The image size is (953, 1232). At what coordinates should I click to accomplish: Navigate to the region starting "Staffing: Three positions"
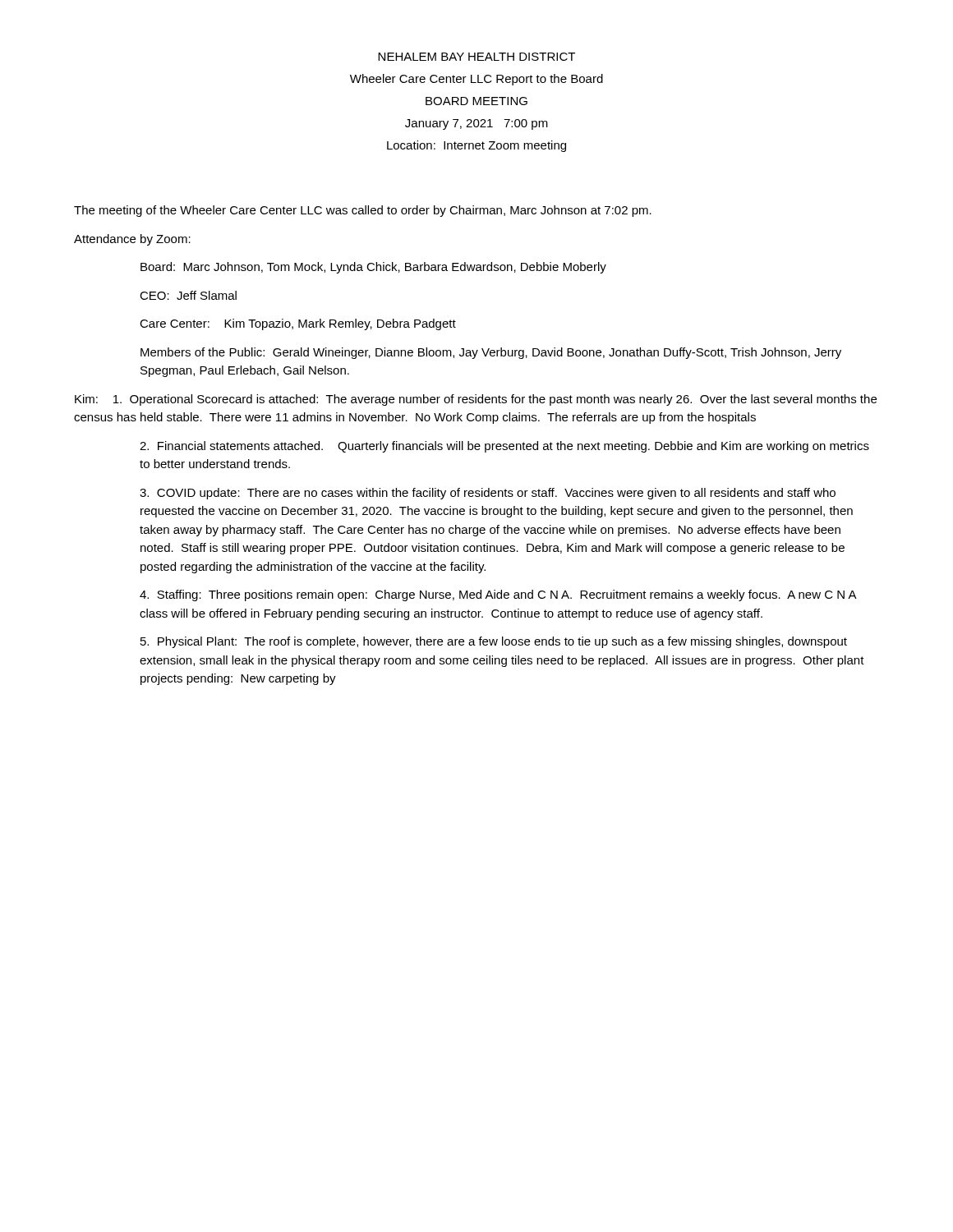tap(498, 603)
